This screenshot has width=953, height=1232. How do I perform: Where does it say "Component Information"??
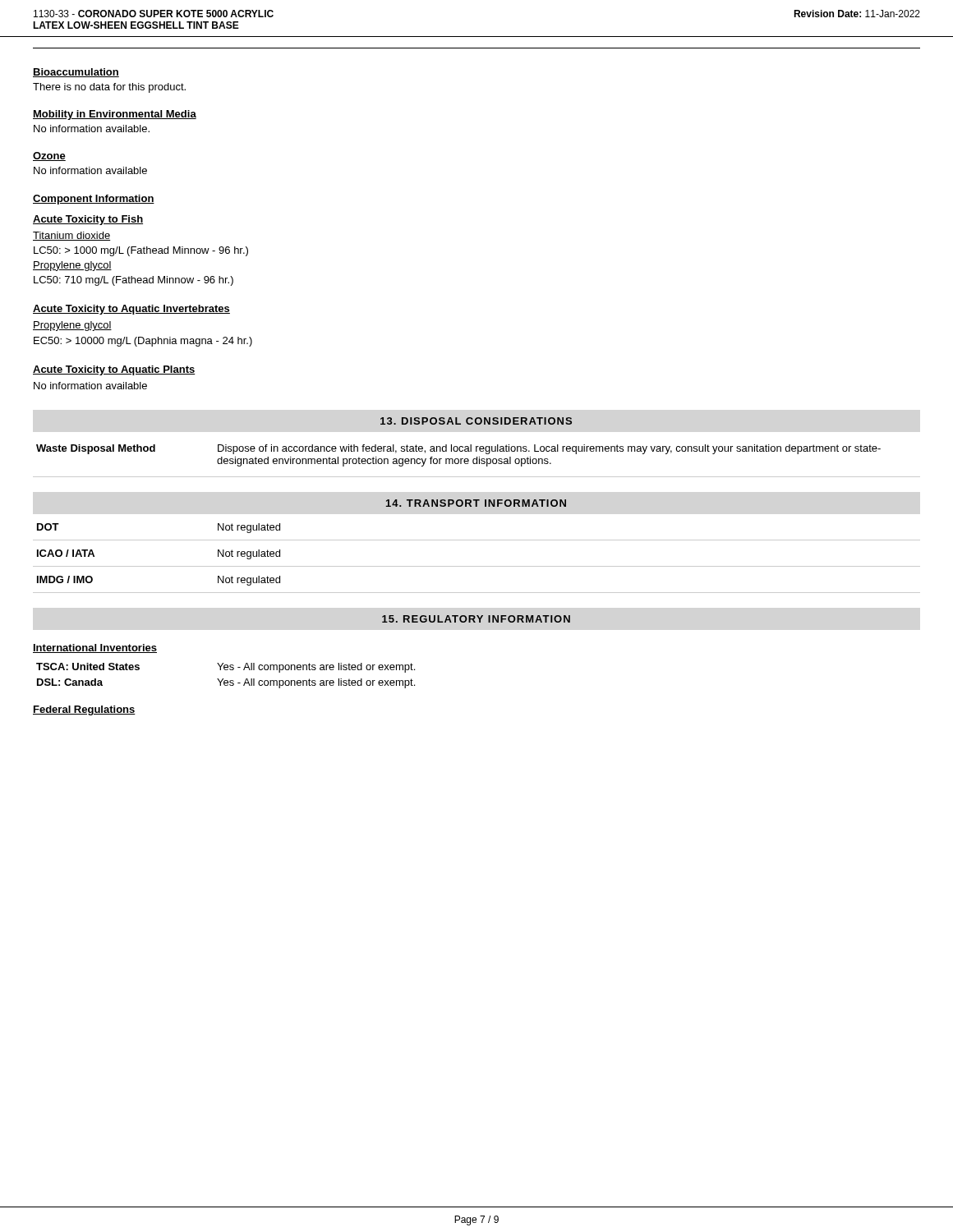coord(93,198)
